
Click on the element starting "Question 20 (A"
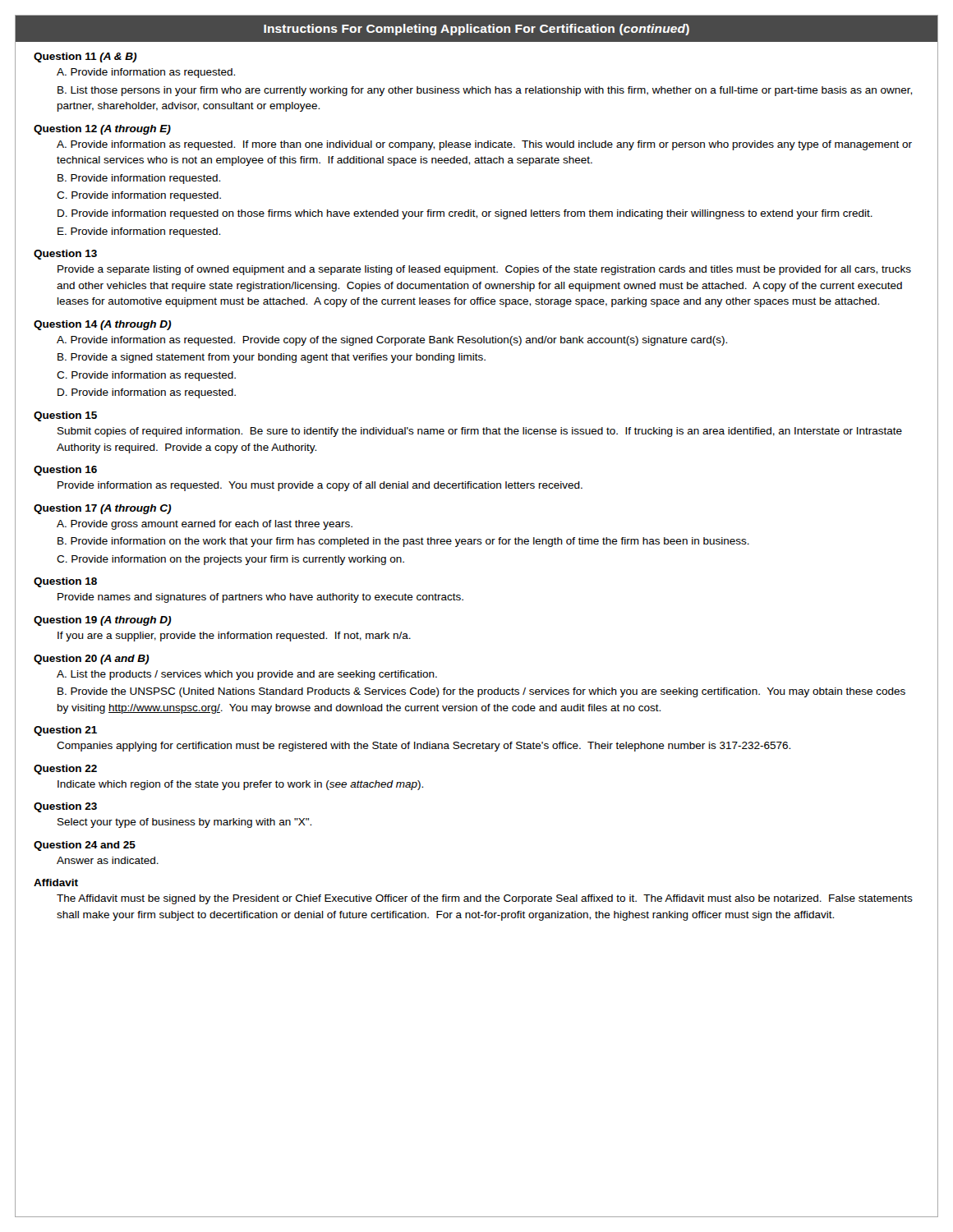(91, 658)
